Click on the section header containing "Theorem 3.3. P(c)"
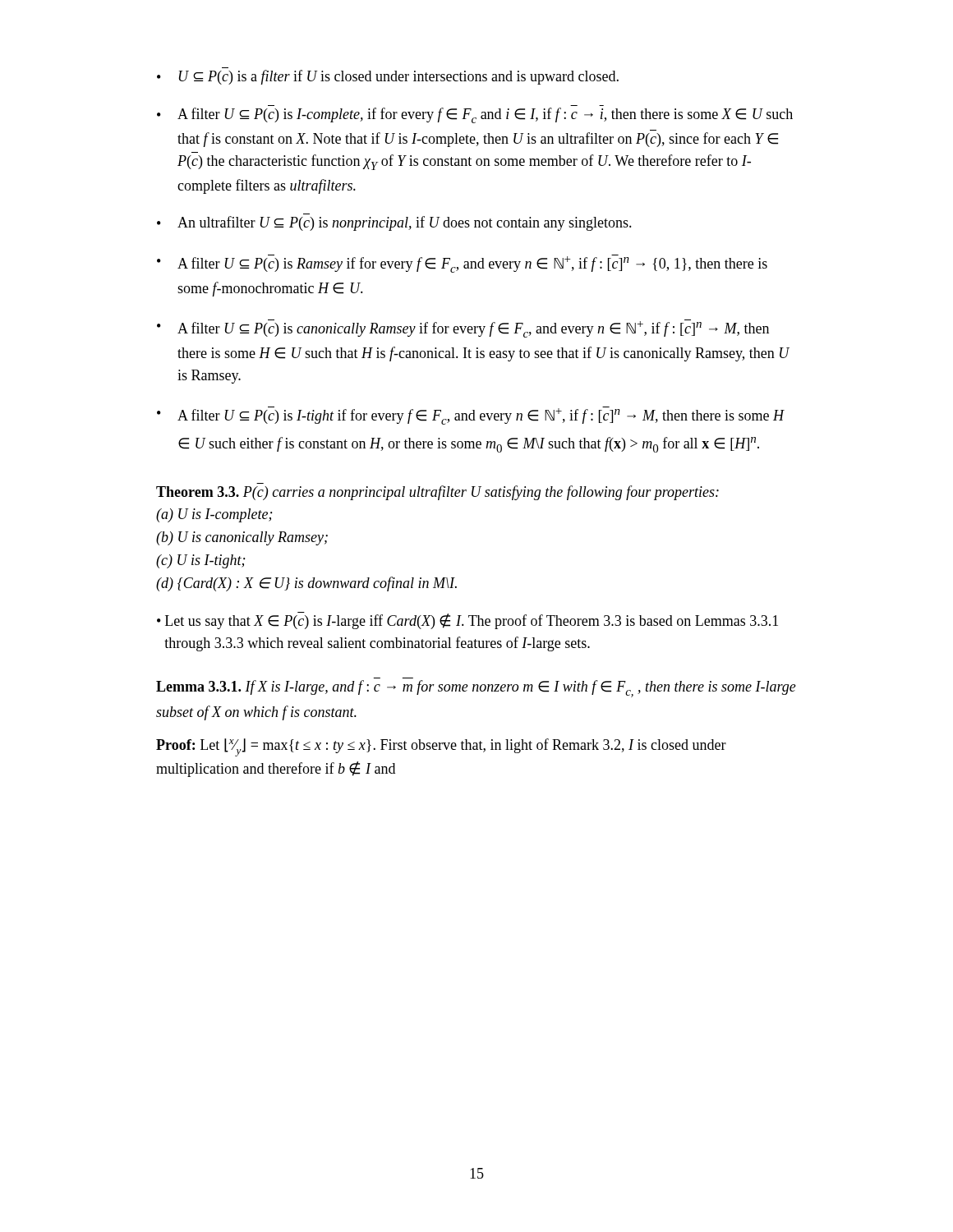Image resolution: width=953 pixels, height=1232 pixels. tap(437, 493)
